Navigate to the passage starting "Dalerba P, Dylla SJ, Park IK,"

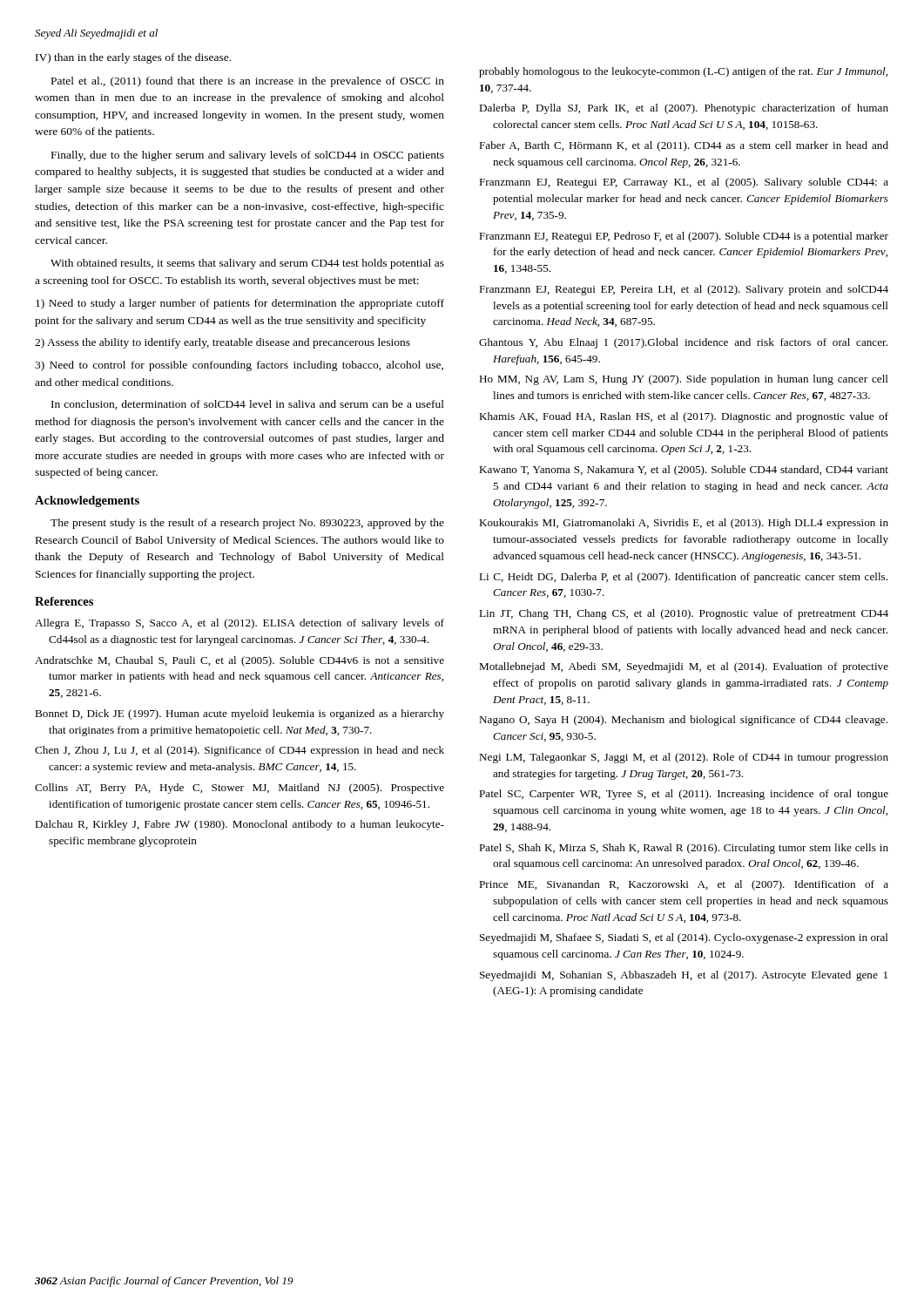(684, 116)
